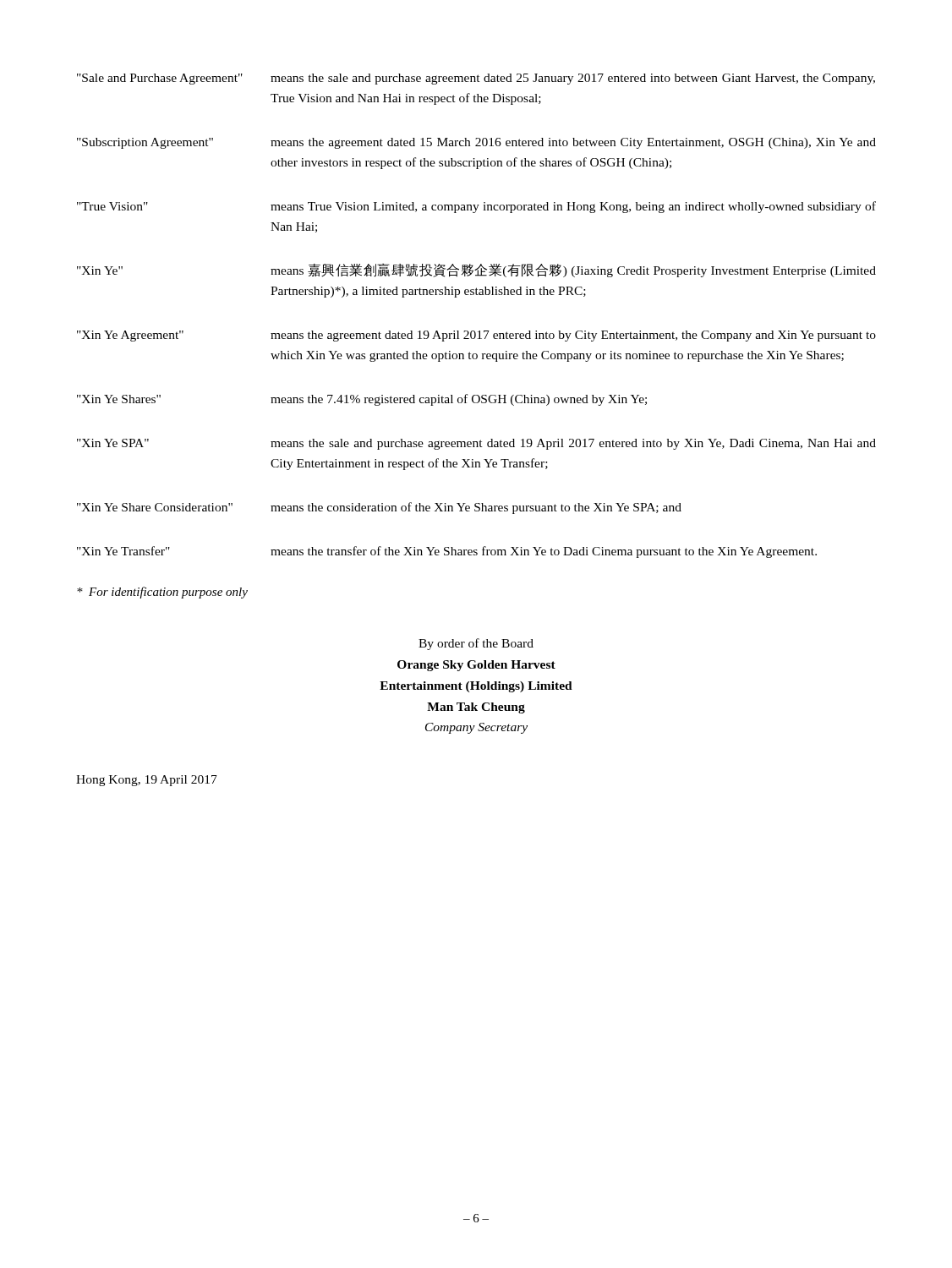Click on the list item that reads ""Xin Ye" means 嘉興信業創贏肆號投資合夥企業(有限合夥) (Jiaxing Credit Prosperity Investment"
The width and height of the screenshot is (952, 1268).
coord(476,281)
